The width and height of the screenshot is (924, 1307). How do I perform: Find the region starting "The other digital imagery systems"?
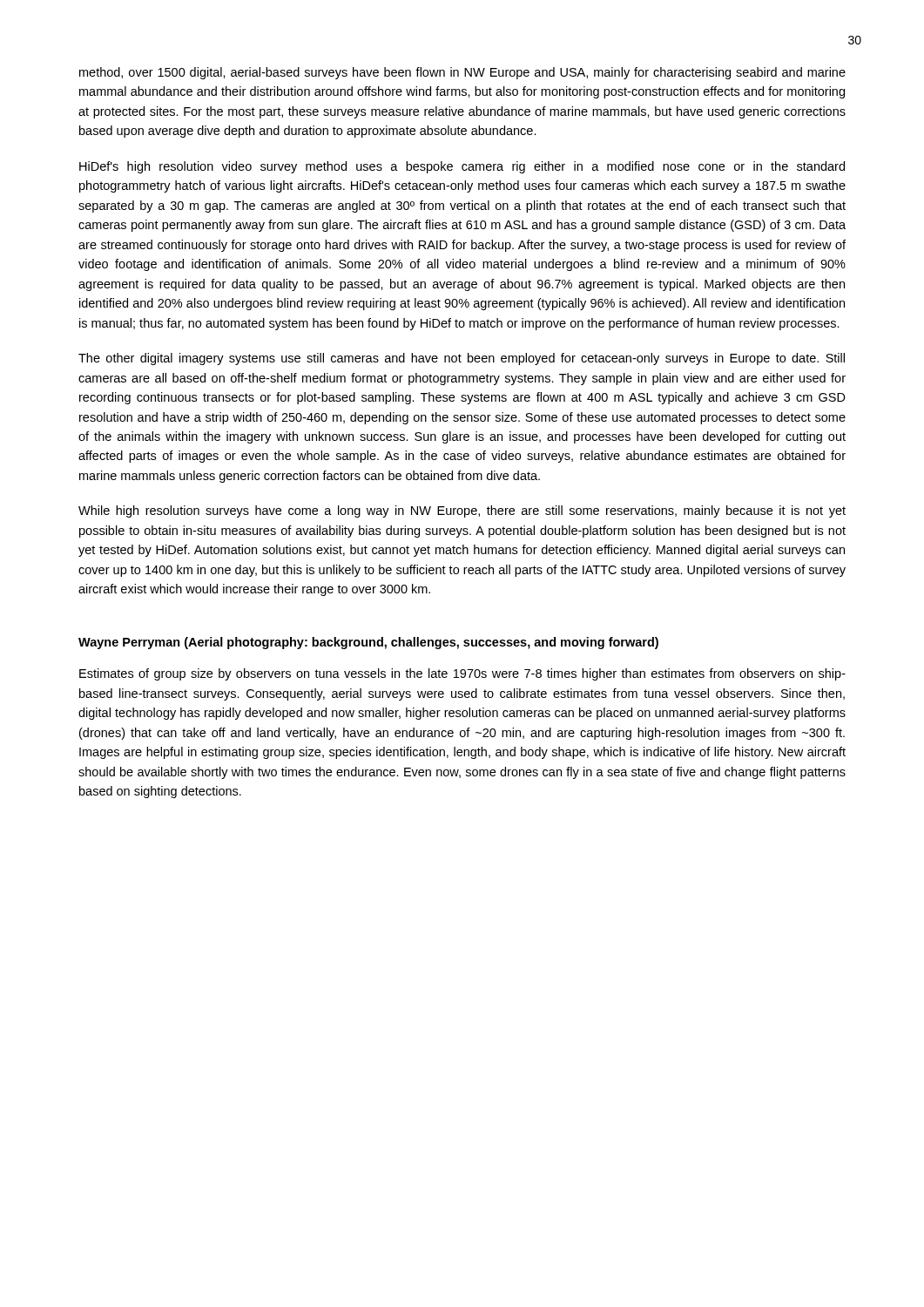[x=462, y=417]
